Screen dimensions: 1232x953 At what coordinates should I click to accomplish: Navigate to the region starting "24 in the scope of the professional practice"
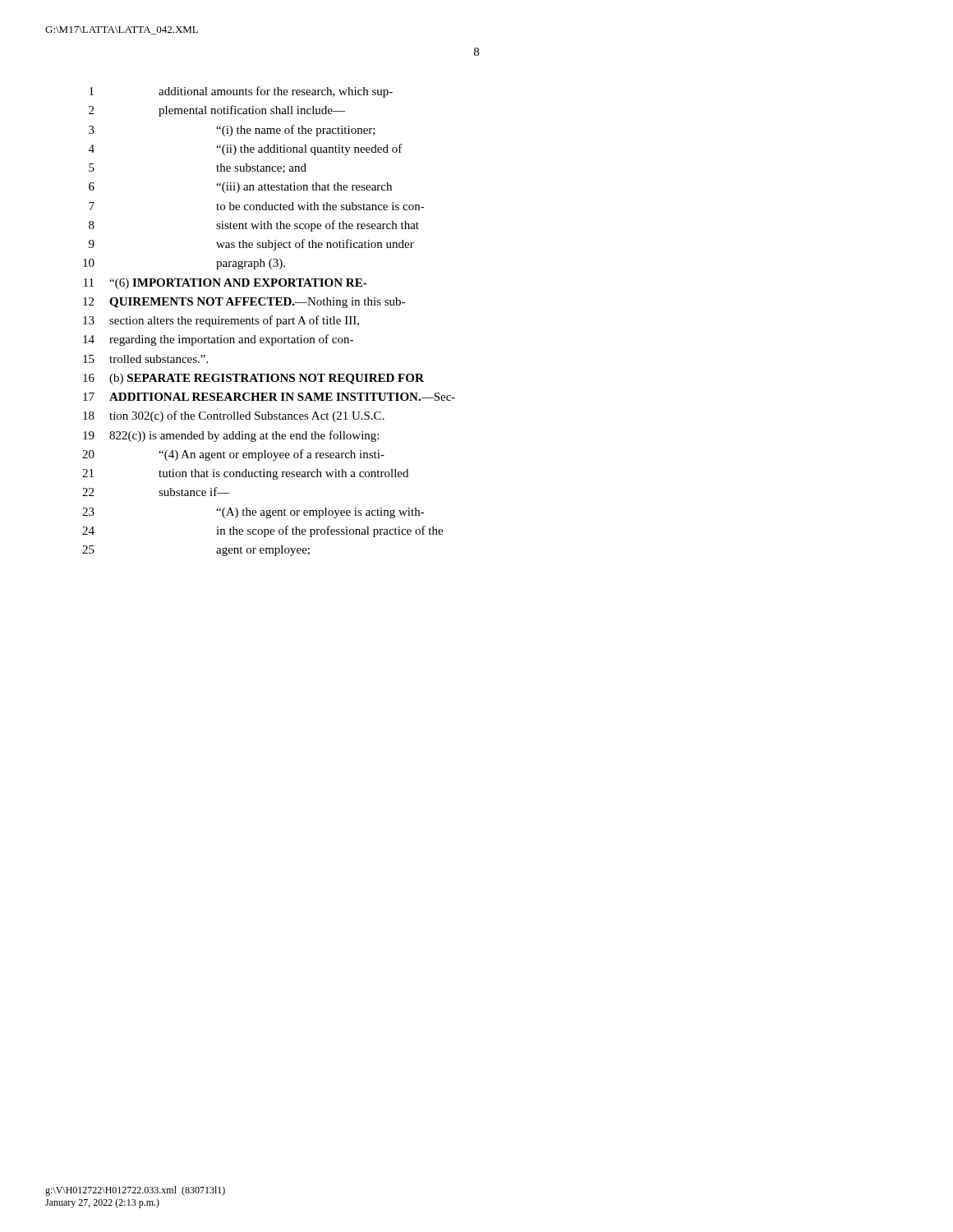pyautogui.click(x=262, y=531)
